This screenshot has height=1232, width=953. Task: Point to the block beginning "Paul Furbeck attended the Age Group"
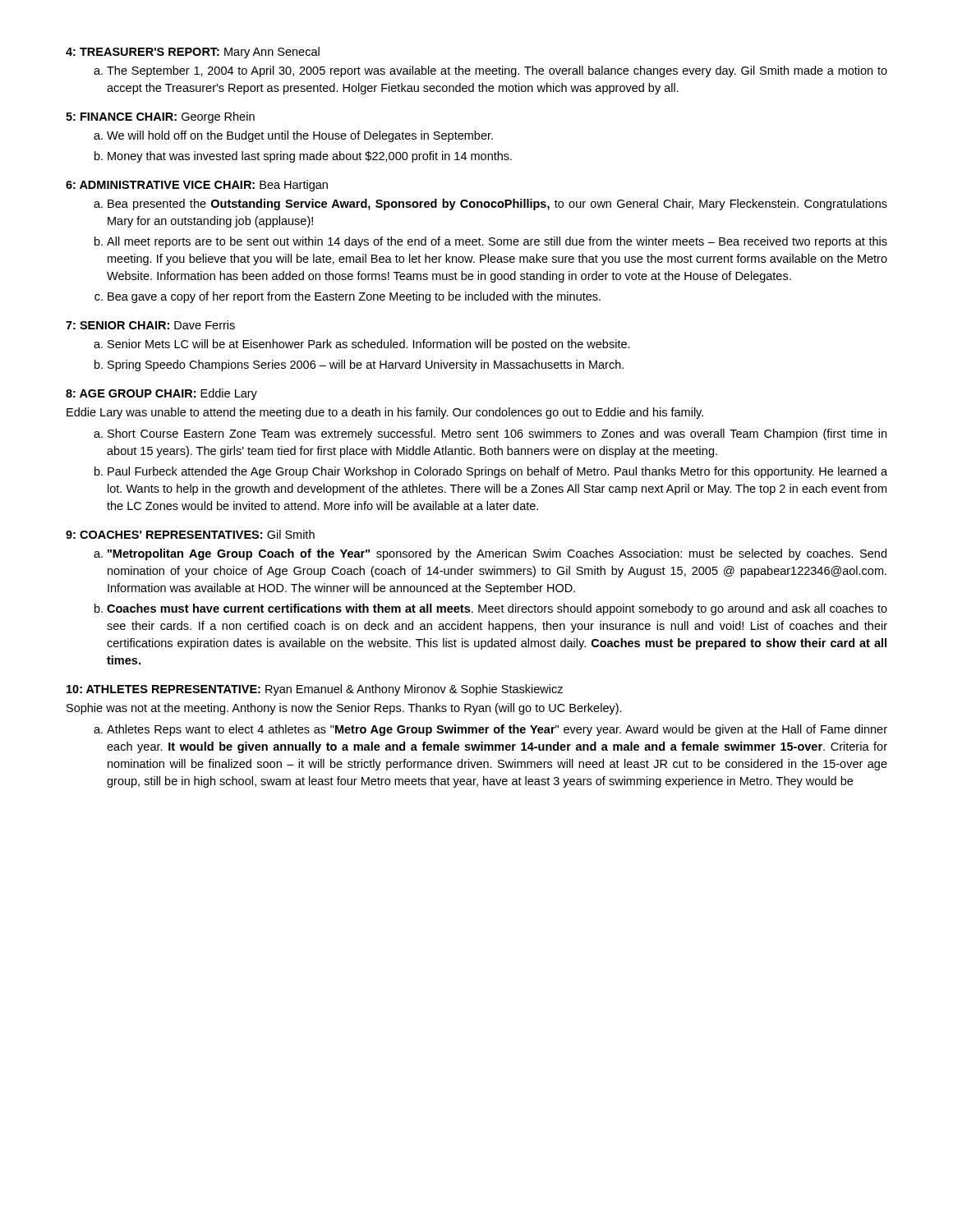coord(497,489)
